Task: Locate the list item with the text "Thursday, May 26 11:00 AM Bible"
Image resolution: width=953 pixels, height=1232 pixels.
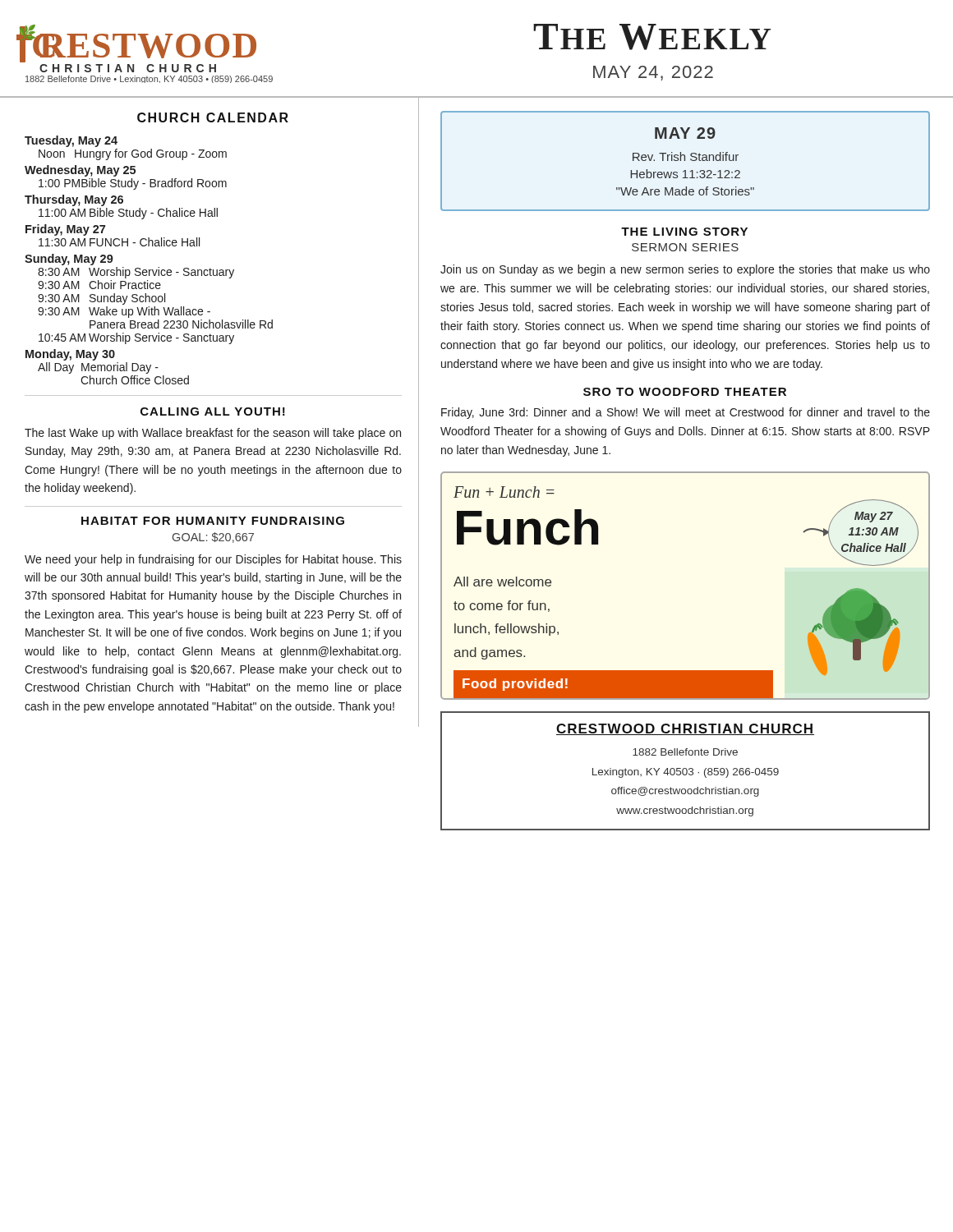Action: coord(213,206)
